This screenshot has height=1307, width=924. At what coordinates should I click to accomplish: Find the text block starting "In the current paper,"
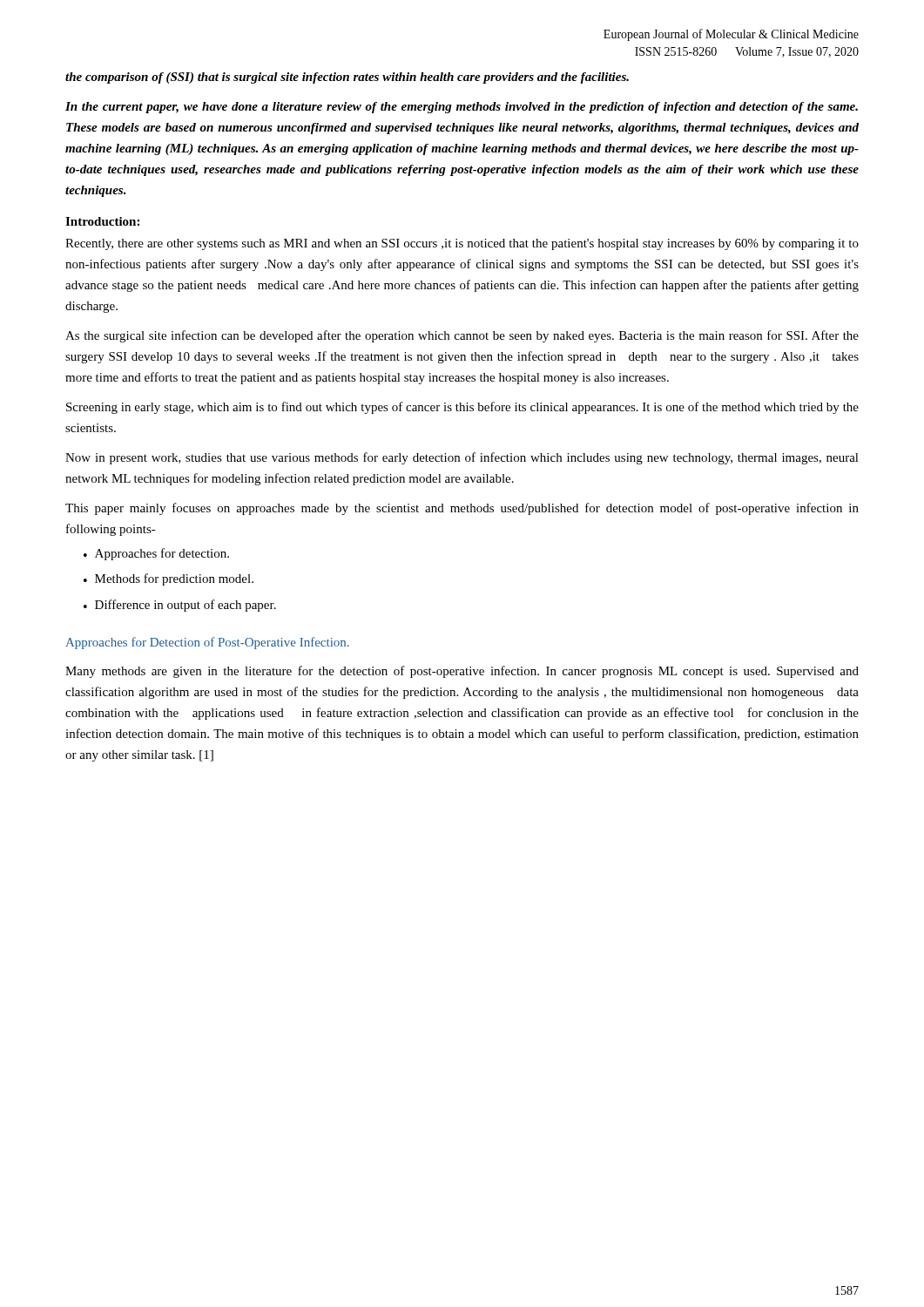tap(462, 148)
